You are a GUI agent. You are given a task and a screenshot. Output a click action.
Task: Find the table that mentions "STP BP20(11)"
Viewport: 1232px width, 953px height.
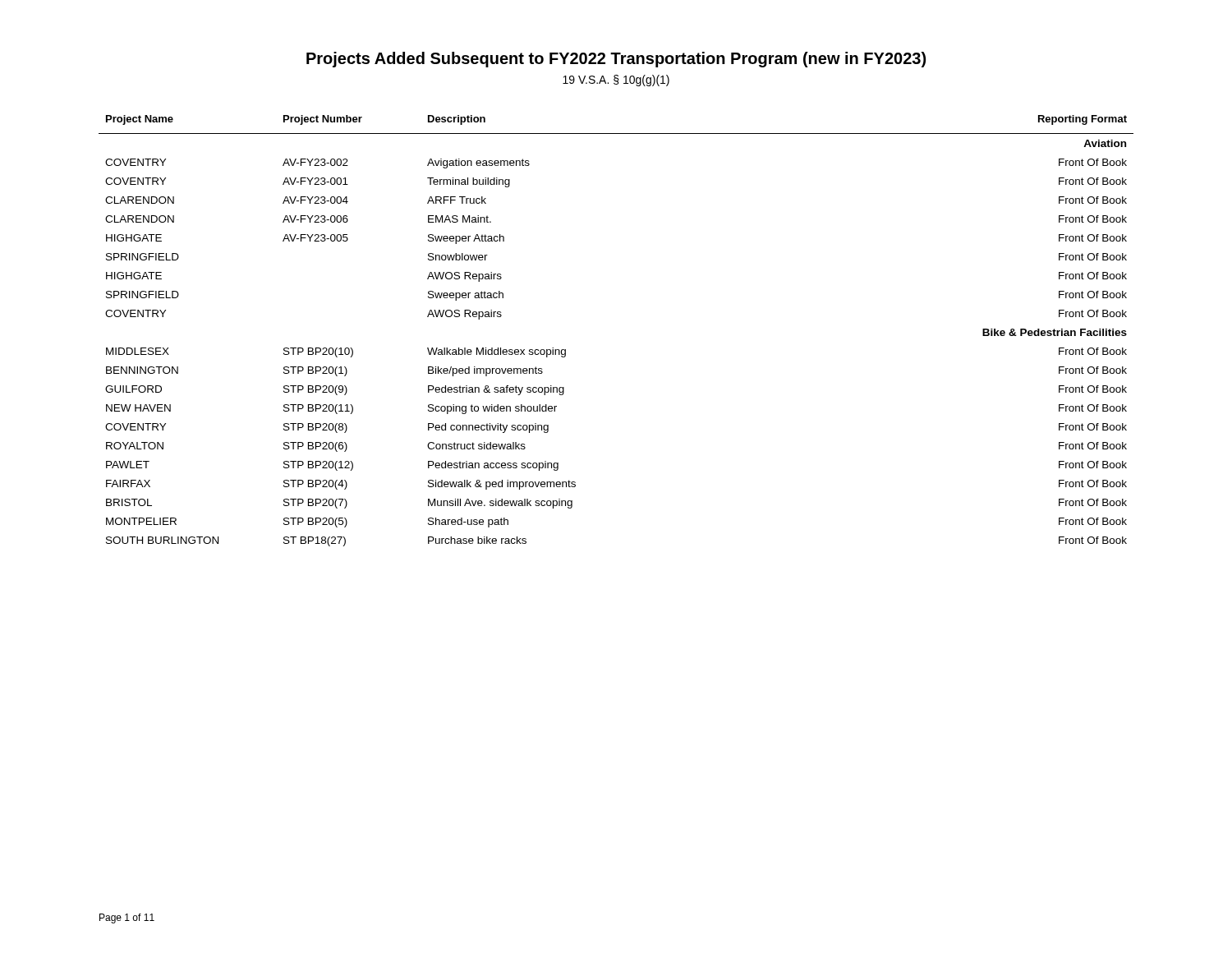tap(616, 329)
